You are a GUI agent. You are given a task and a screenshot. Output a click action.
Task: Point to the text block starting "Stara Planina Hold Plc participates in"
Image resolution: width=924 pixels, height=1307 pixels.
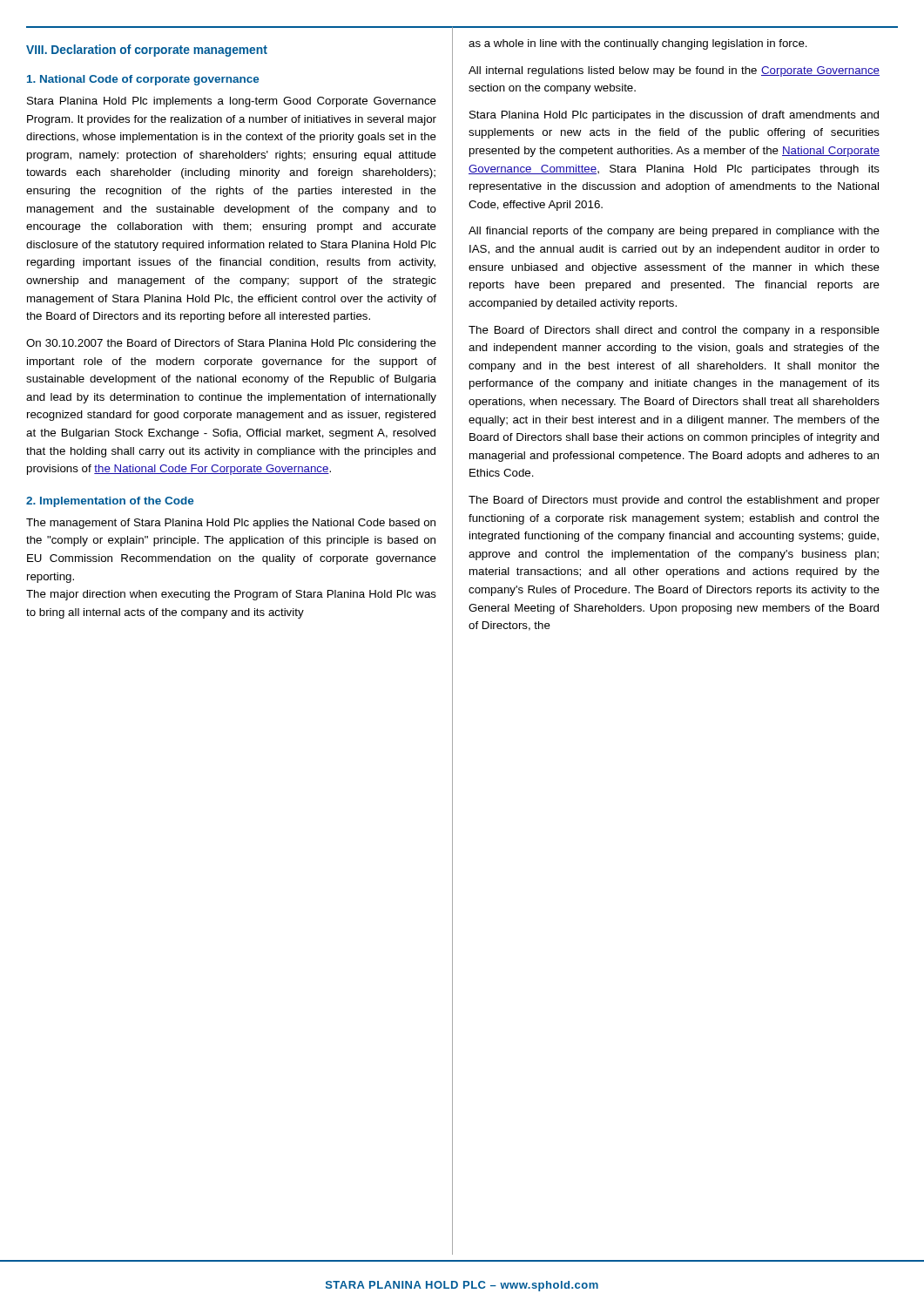point(674,159)
